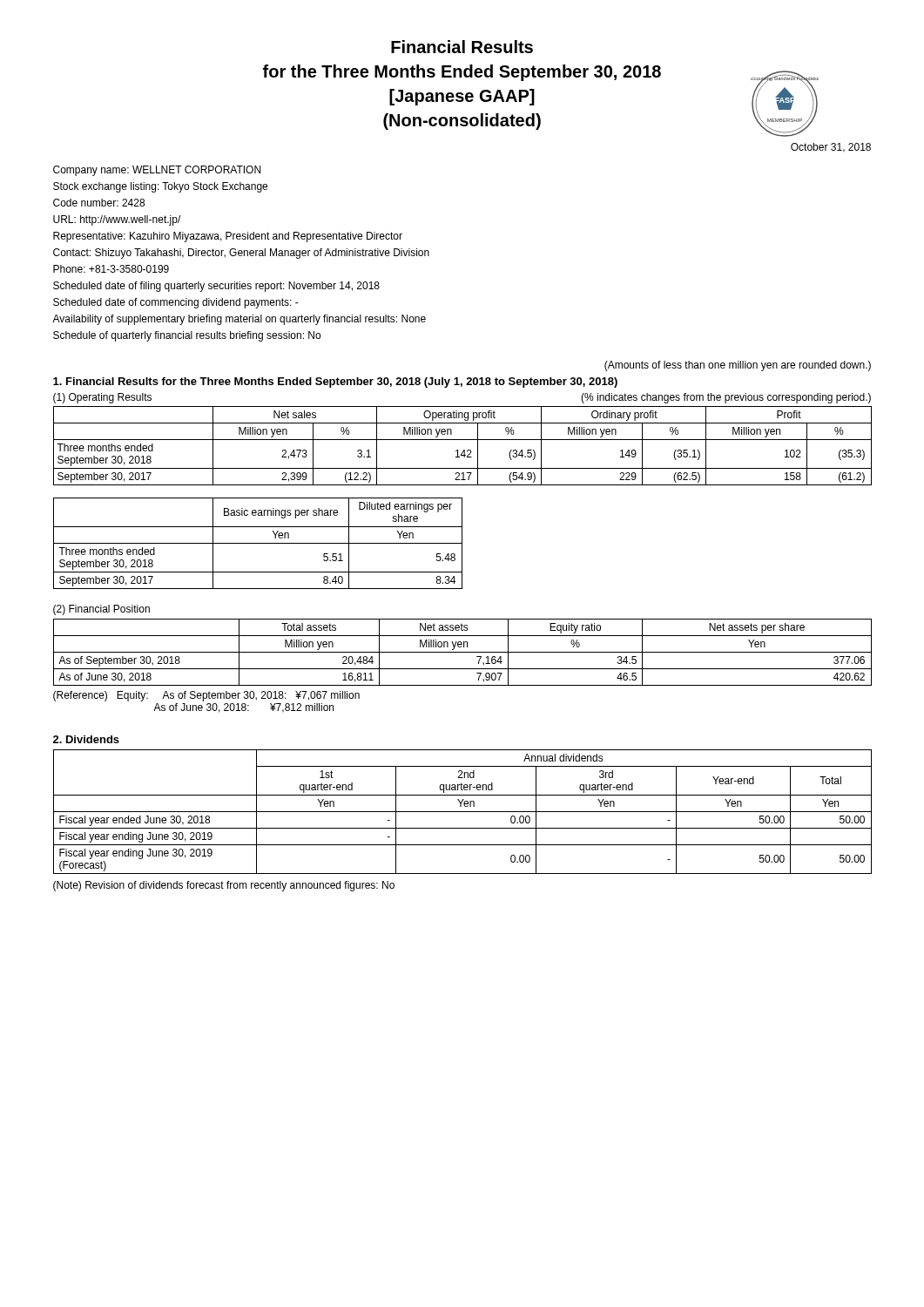Find the logo
This screenshot has height=1307, width=924.
pos(784,105)
